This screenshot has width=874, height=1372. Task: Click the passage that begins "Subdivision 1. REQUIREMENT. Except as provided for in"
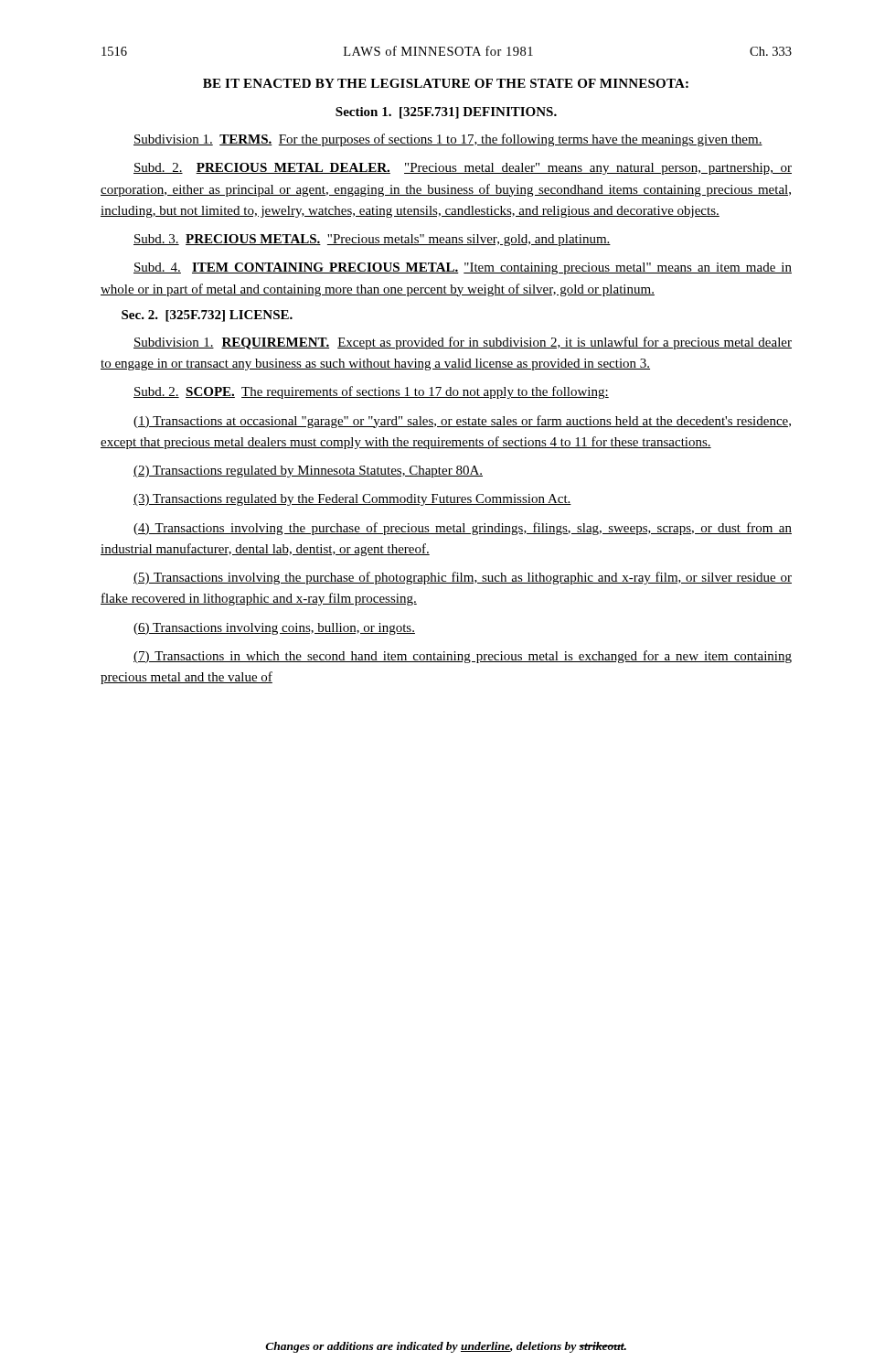pos(446,352)
